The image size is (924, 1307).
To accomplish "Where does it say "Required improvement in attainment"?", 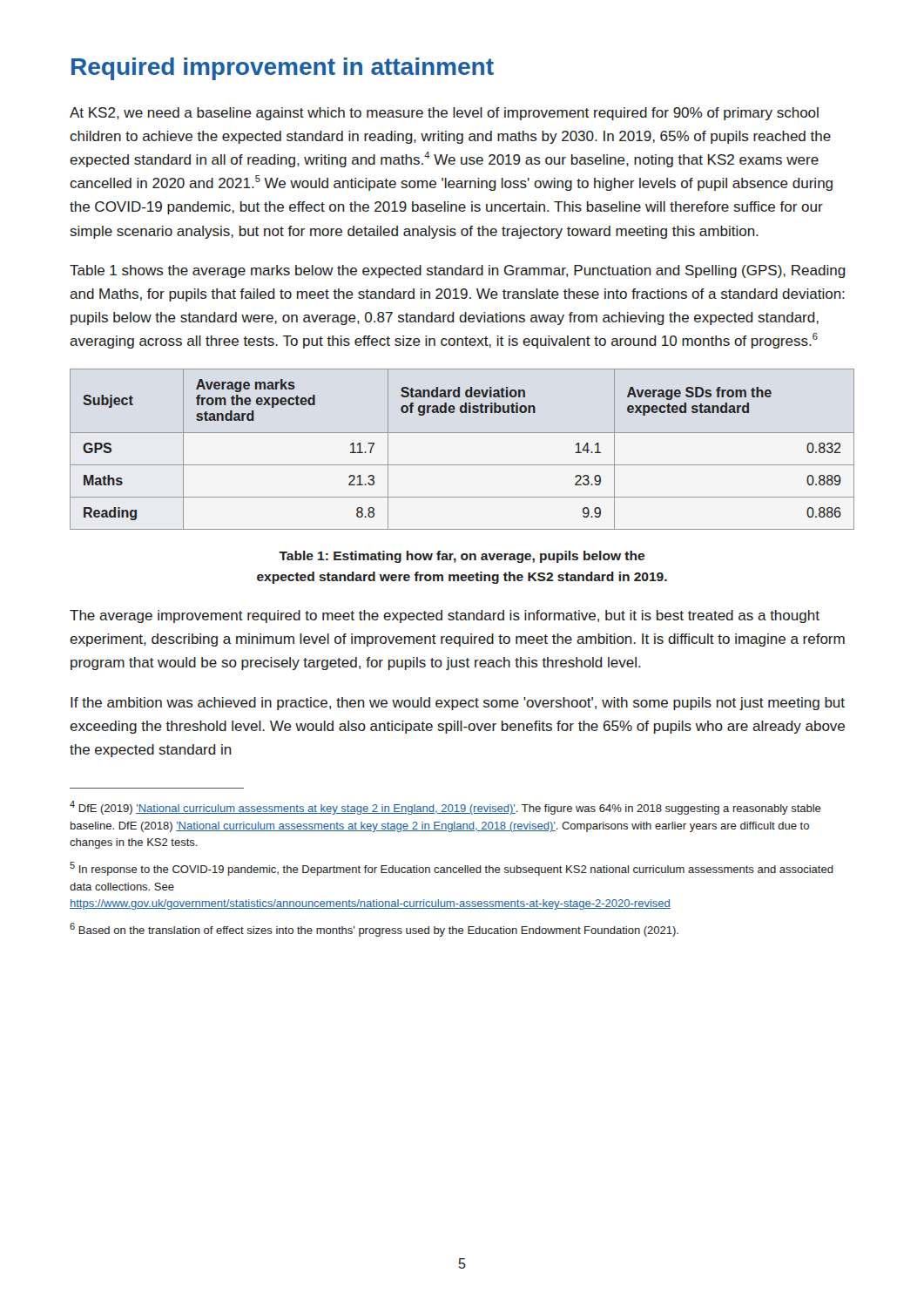I will (x=282, y=67).
